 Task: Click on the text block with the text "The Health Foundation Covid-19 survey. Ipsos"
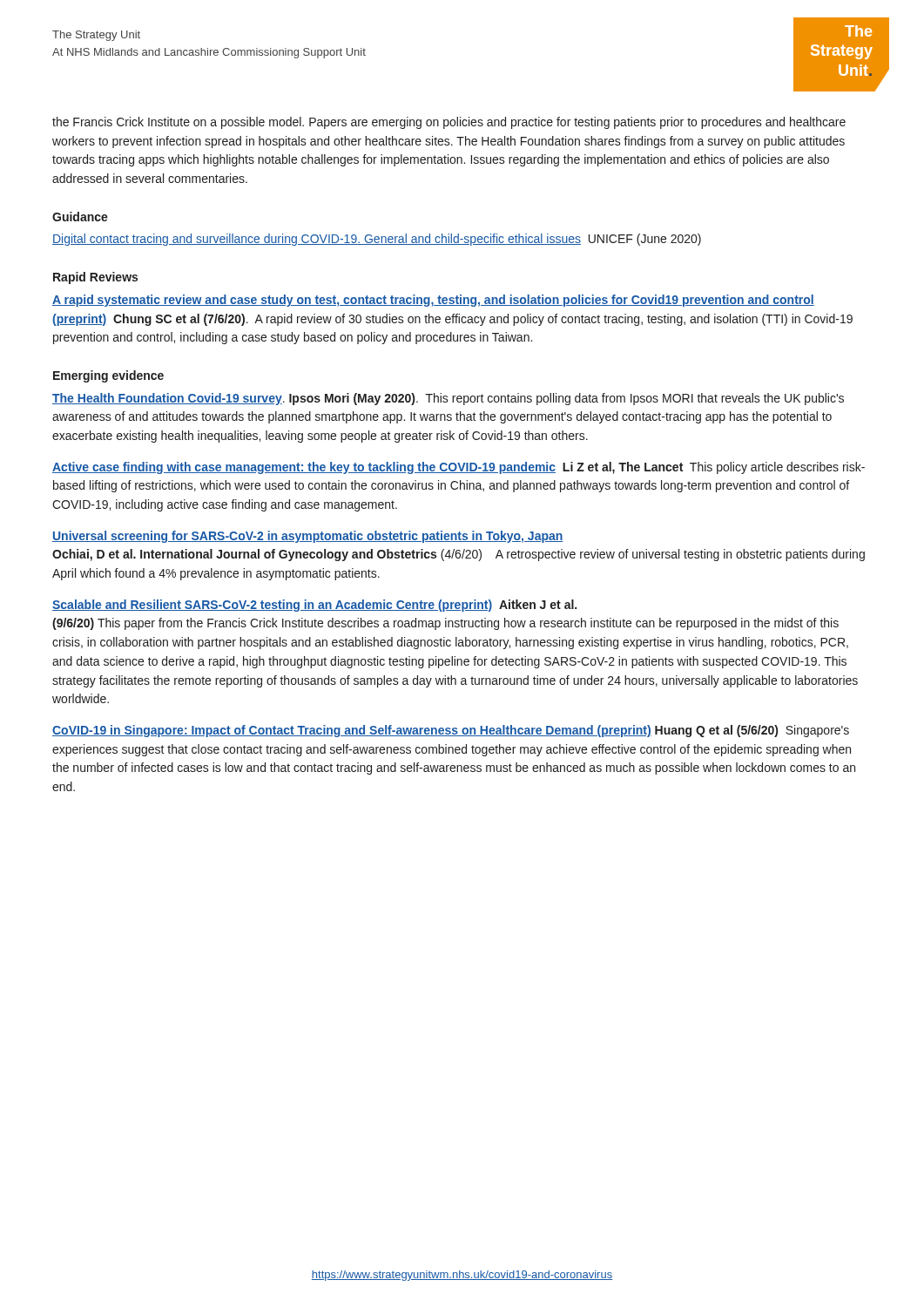tap(448, 417)
